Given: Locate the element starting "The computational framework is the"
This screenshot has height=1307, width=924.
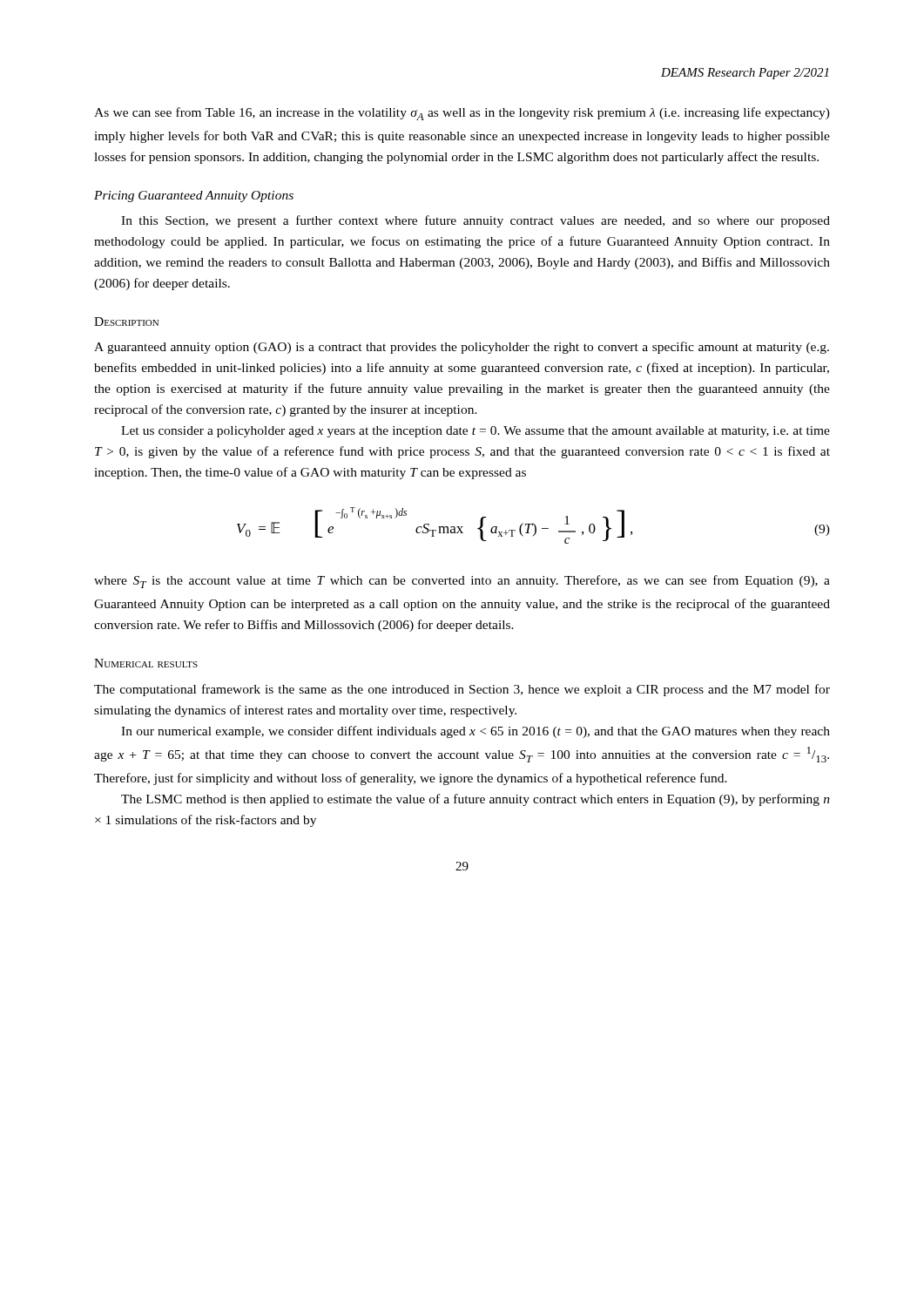Looking at the screenshot, I should coord(462,699).
